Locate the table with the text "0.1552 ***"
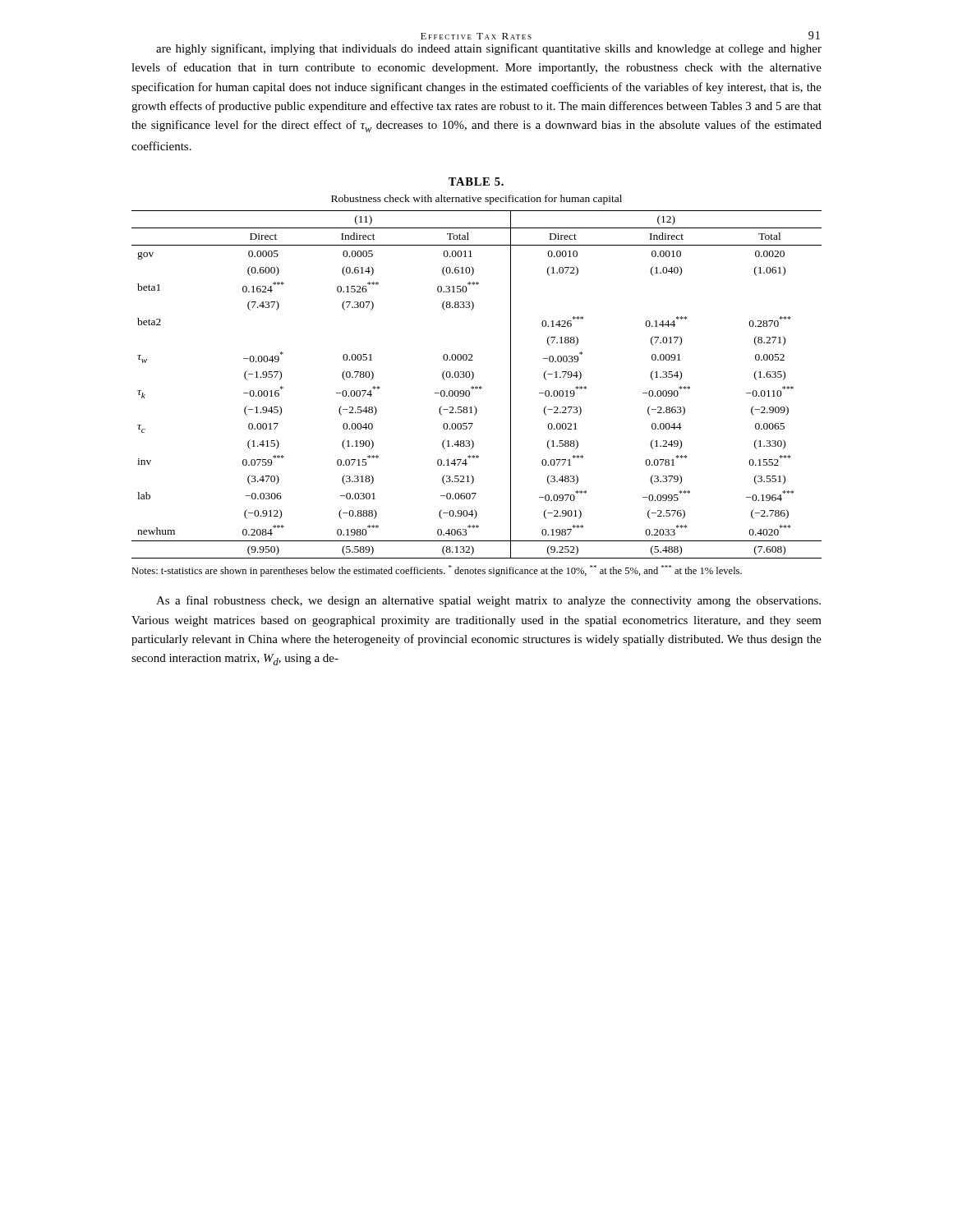 (476, 384)
